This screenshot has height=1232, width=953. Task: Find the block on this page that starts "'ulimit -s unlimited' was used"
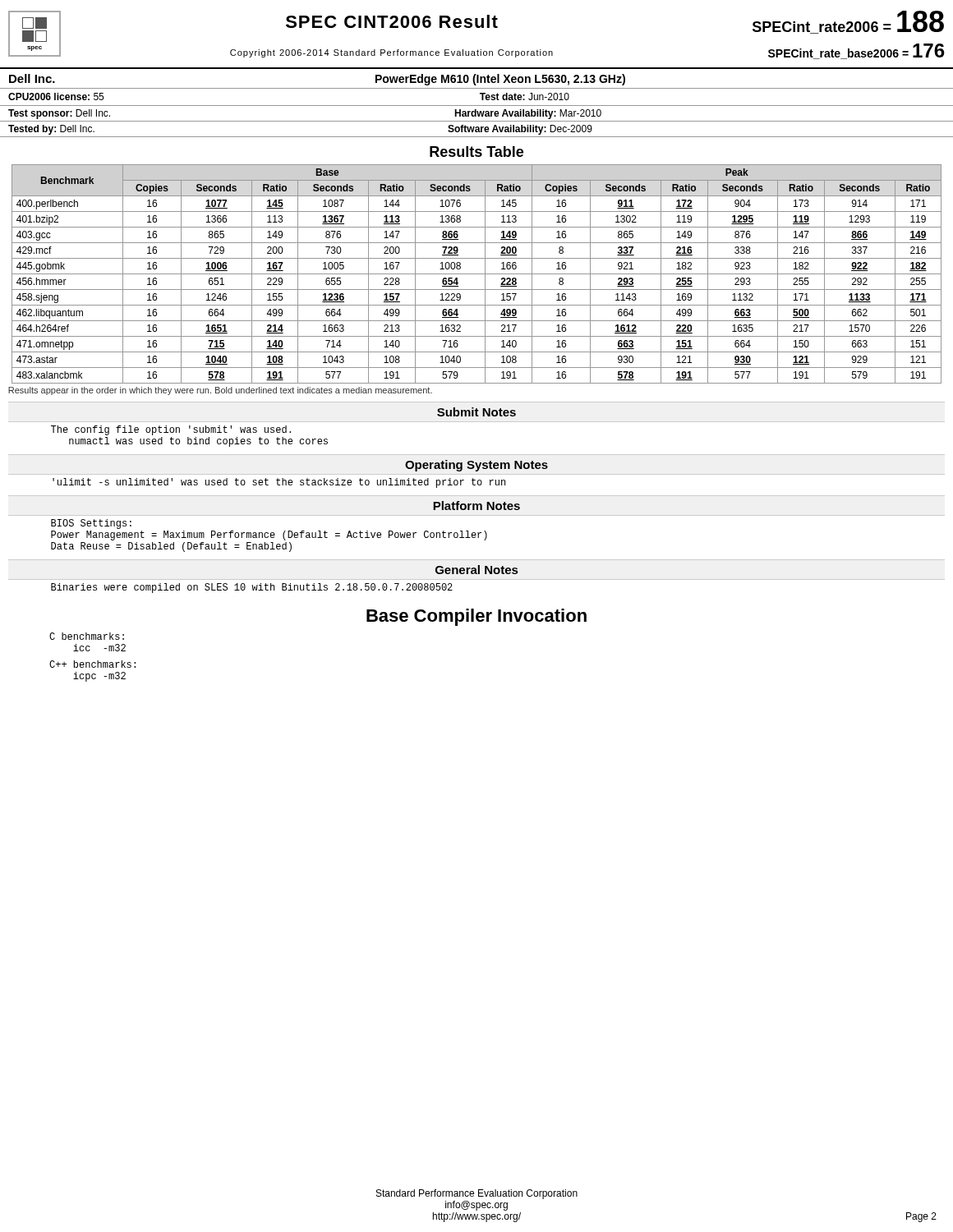(x=270, y=483)
